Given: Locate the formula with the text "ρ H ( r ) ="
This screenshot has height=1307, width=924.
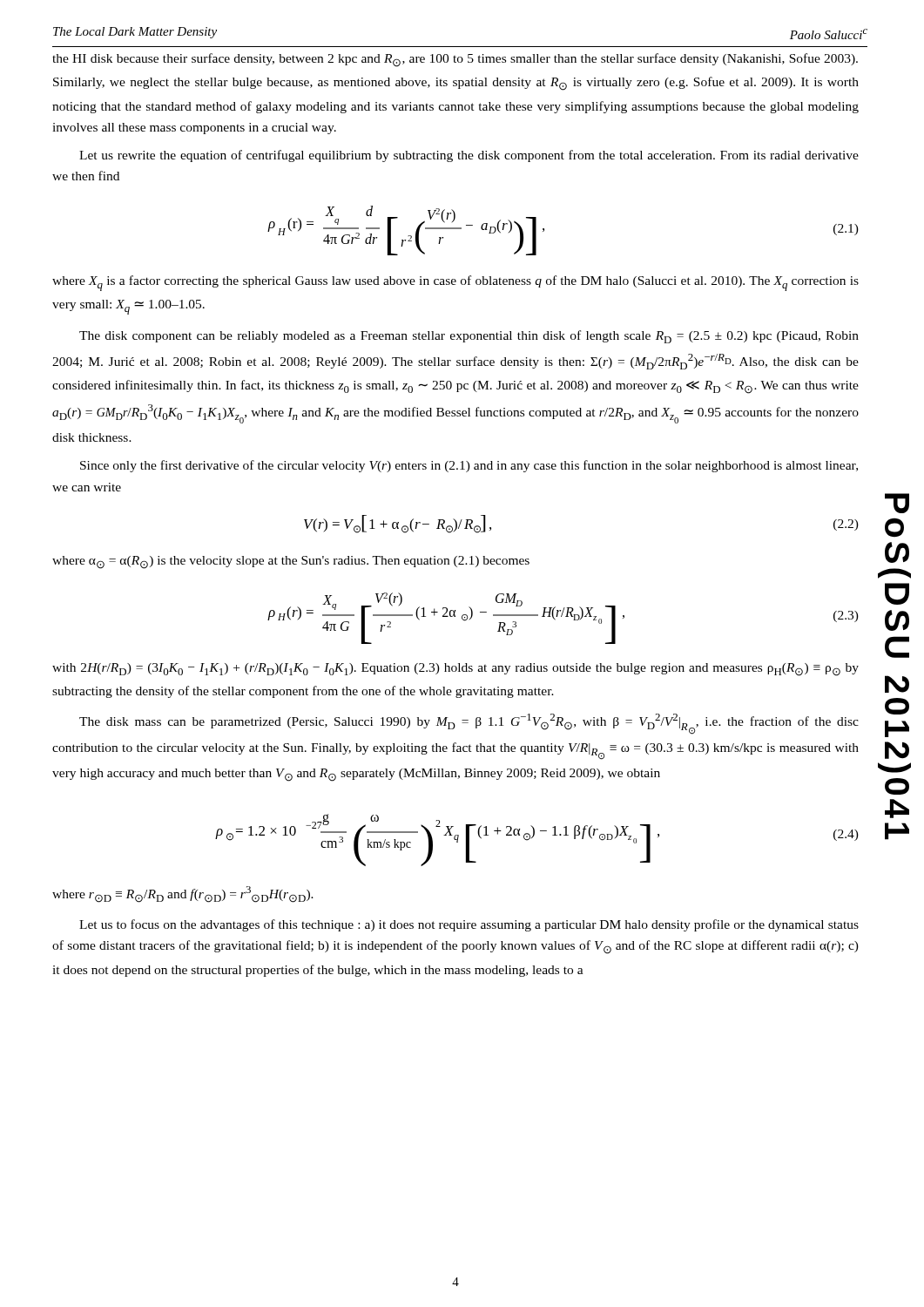Looking at the screenshot, I should click(563, 615).
